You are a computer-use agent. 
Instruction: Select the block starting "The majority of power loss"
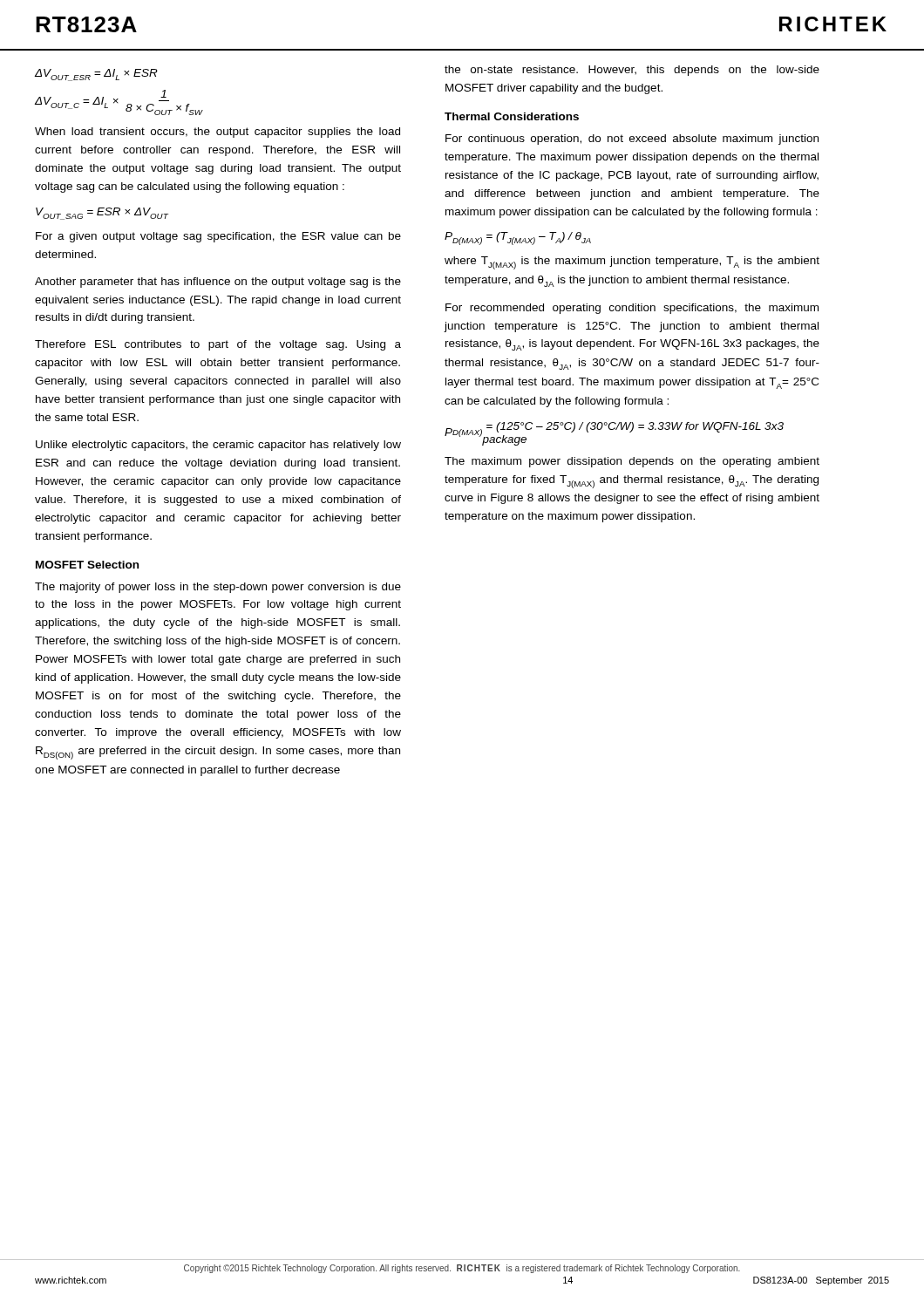(x=218, y=678)
